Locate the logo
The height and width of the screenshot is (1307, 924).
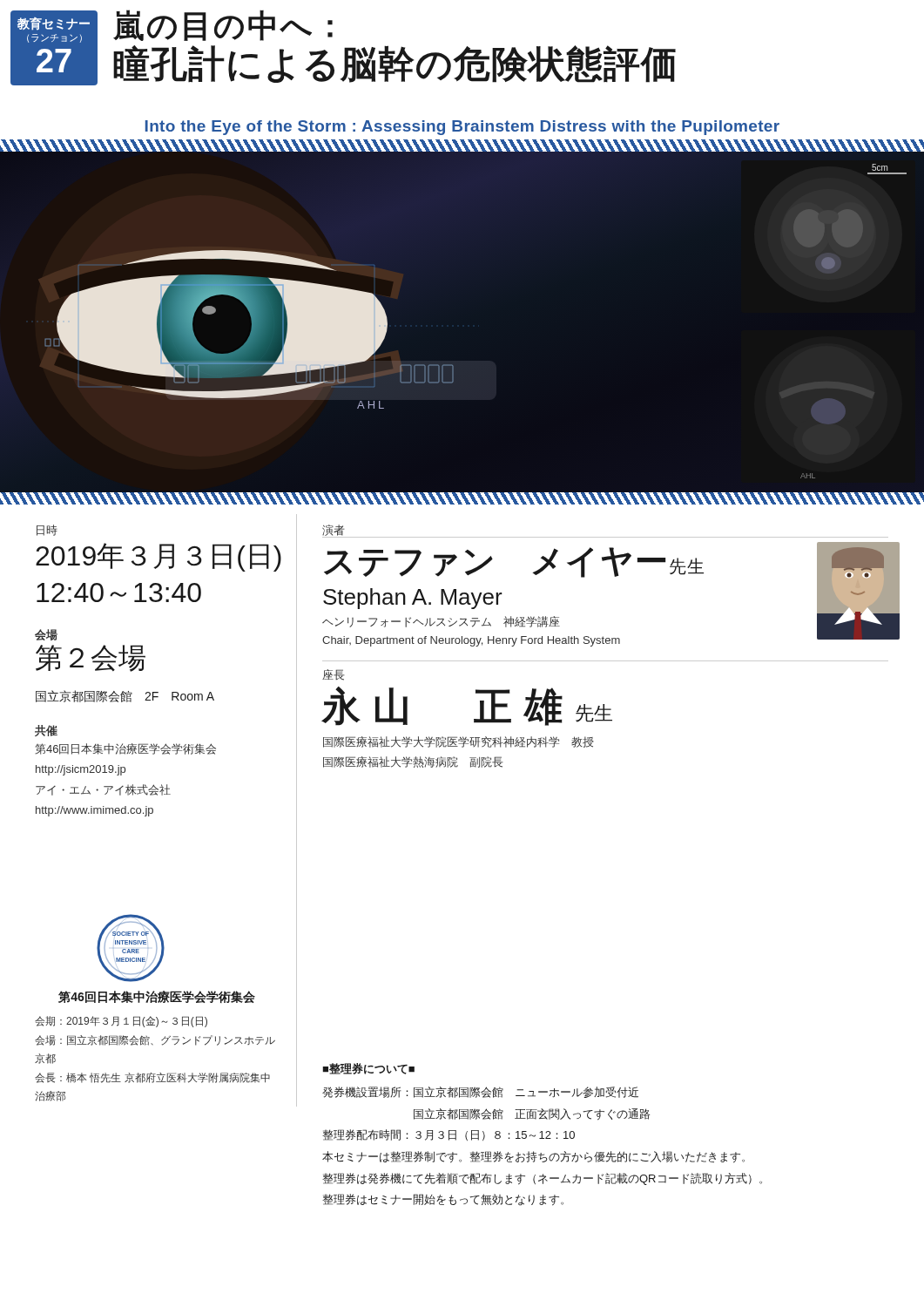(x=131, y=948)
